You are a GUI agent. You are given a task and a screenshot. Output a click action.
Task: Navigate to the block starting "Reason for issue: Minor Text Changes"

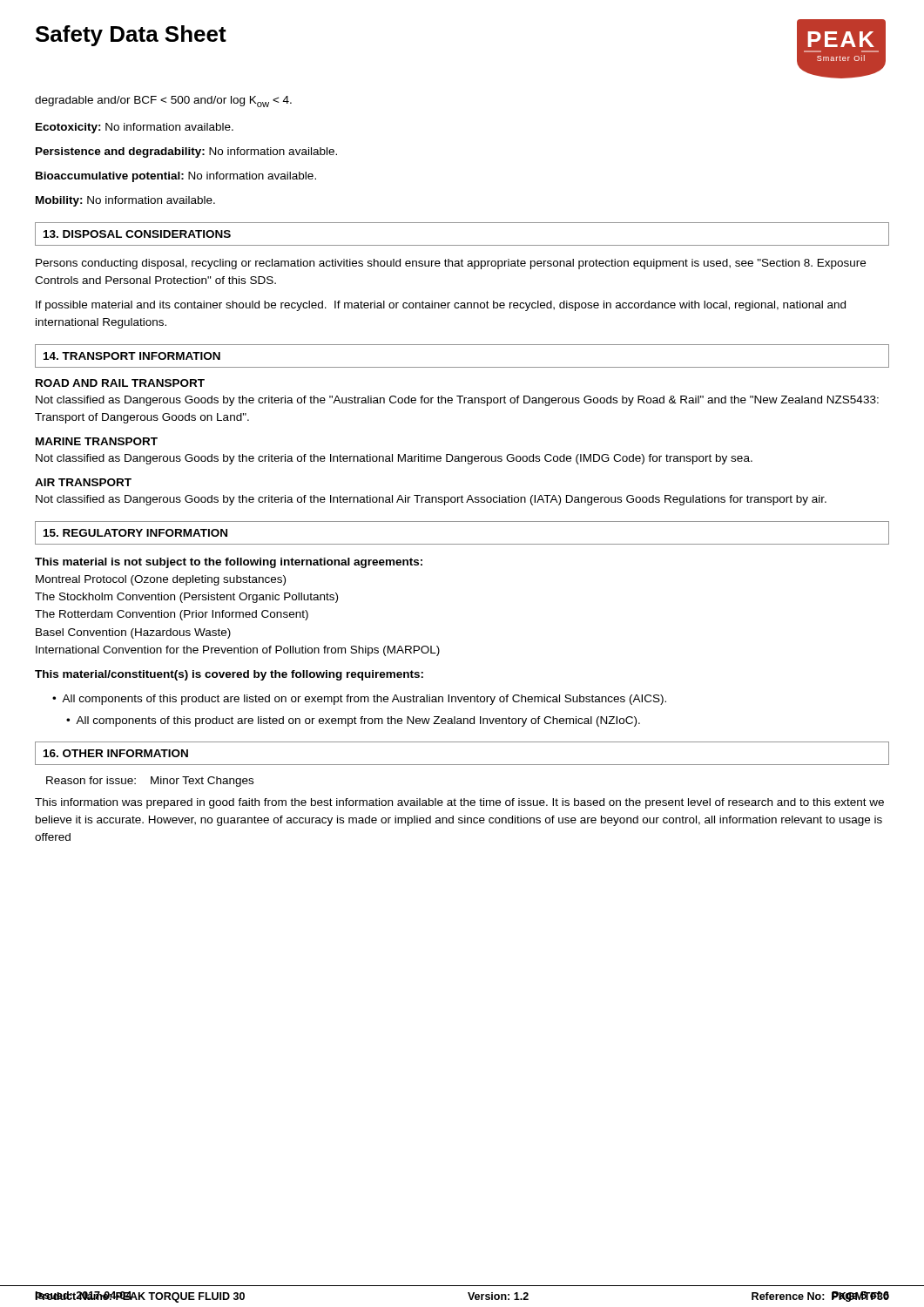click(x=150, y=780)
